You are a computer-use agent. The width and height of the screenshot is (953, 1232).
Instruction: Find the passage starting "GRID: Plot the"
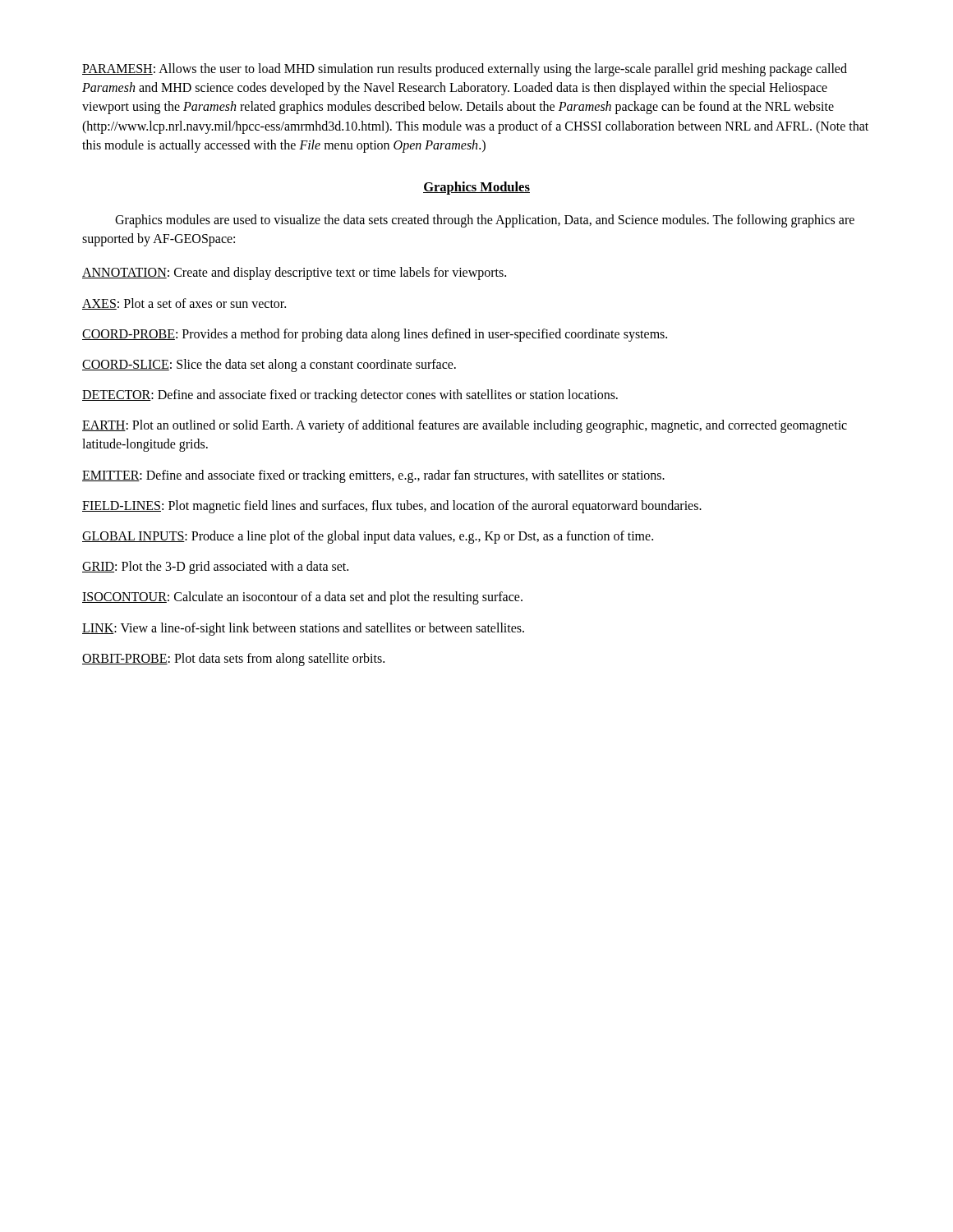(x=216, y=566)
